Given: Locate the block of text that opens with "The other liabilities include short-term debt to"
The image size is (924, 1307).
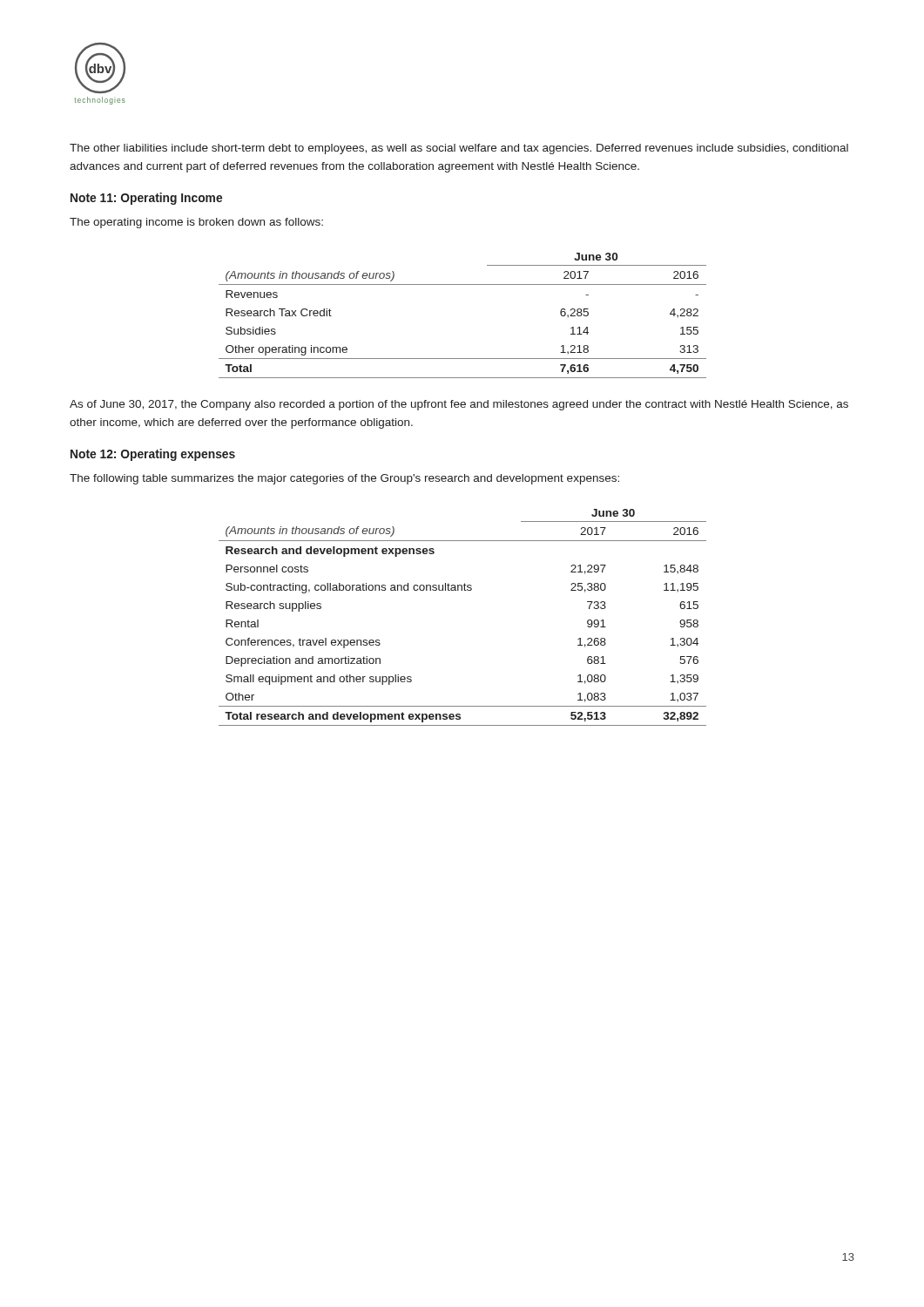Looking at the screenshot, I should pos(459,157).
